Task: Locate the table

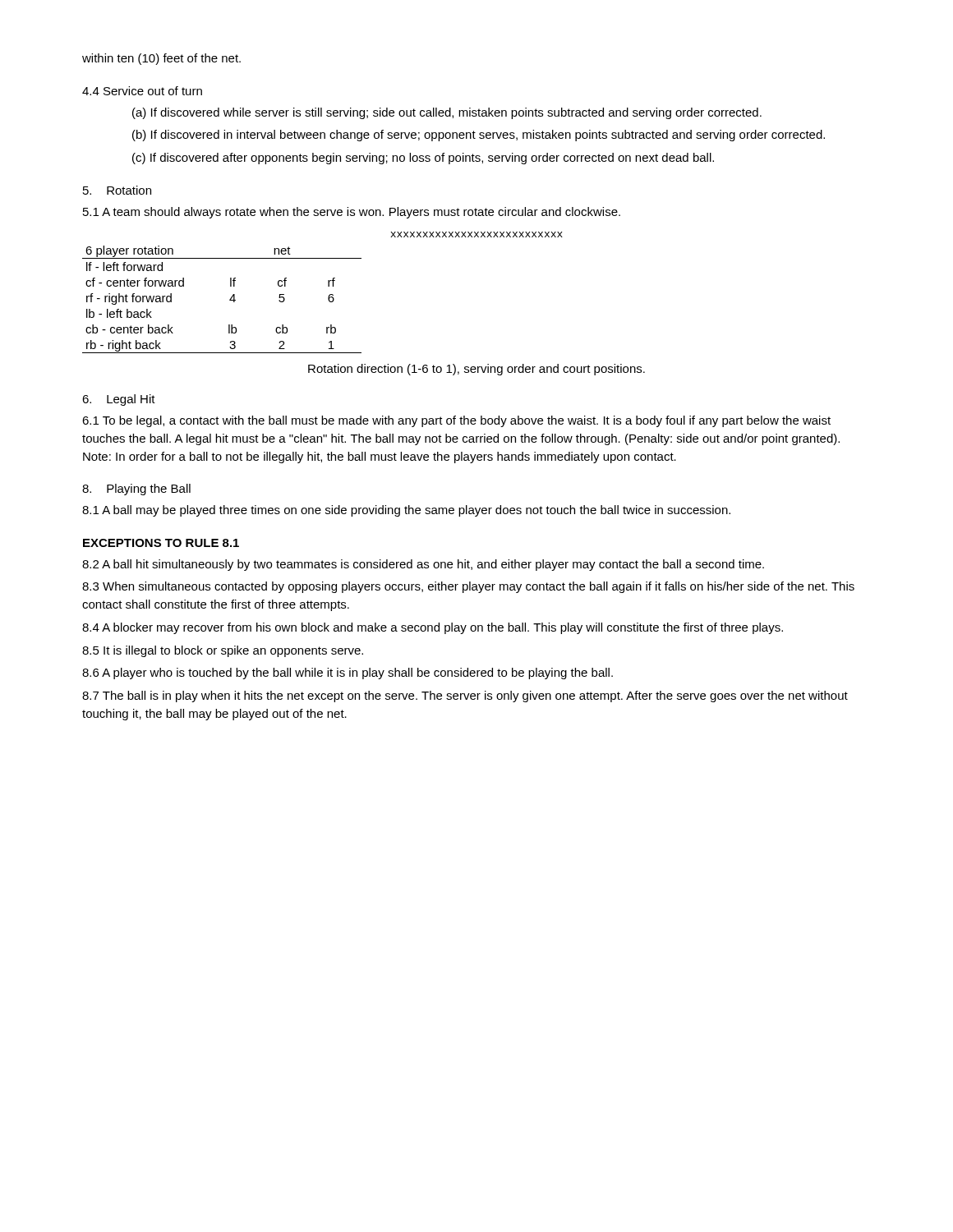Action: pos(476,291)
